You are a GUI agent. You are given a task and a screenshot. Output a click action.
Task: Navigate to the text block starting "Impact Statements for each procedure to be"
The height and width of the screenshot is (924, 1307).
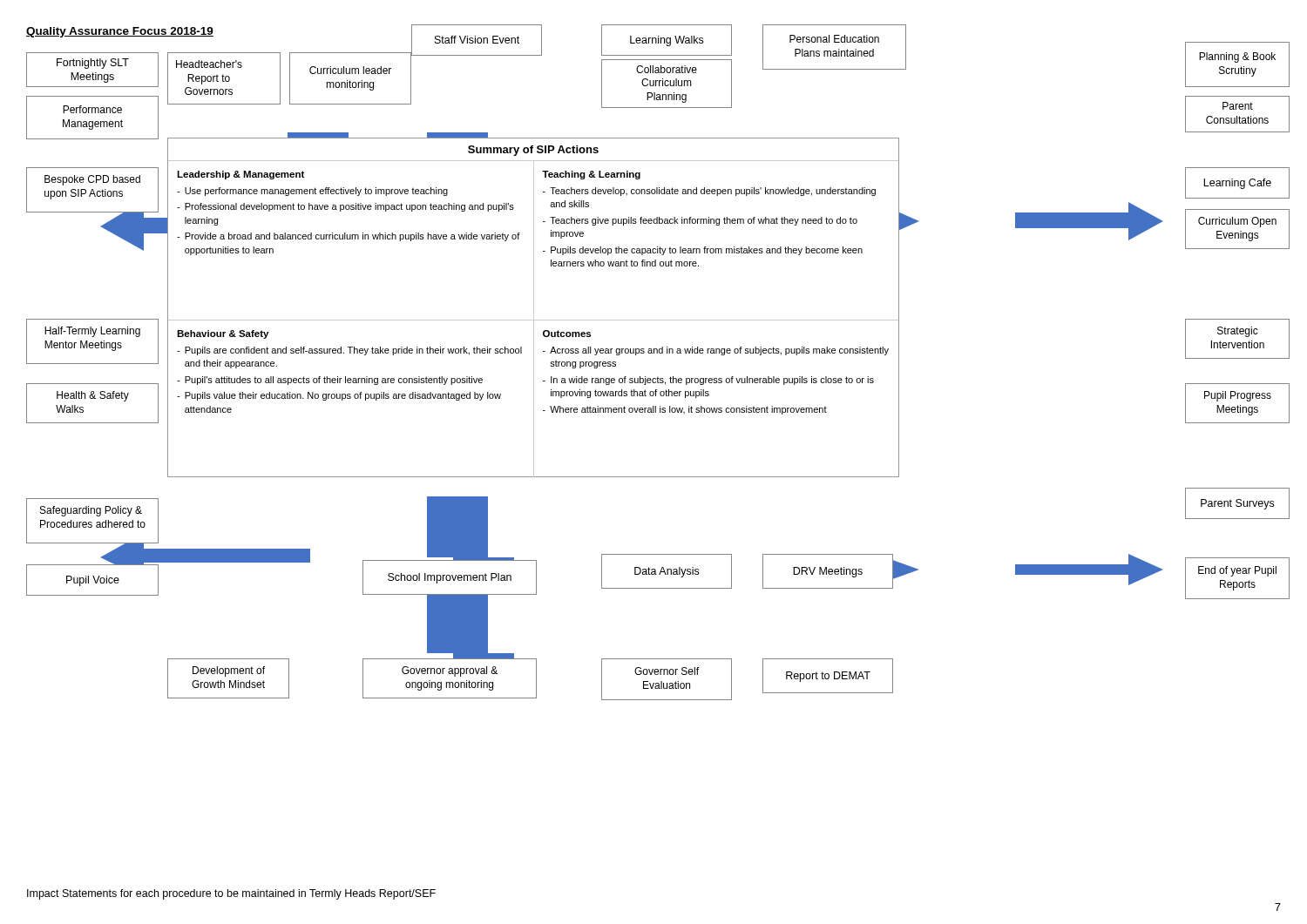coord(231,894)
